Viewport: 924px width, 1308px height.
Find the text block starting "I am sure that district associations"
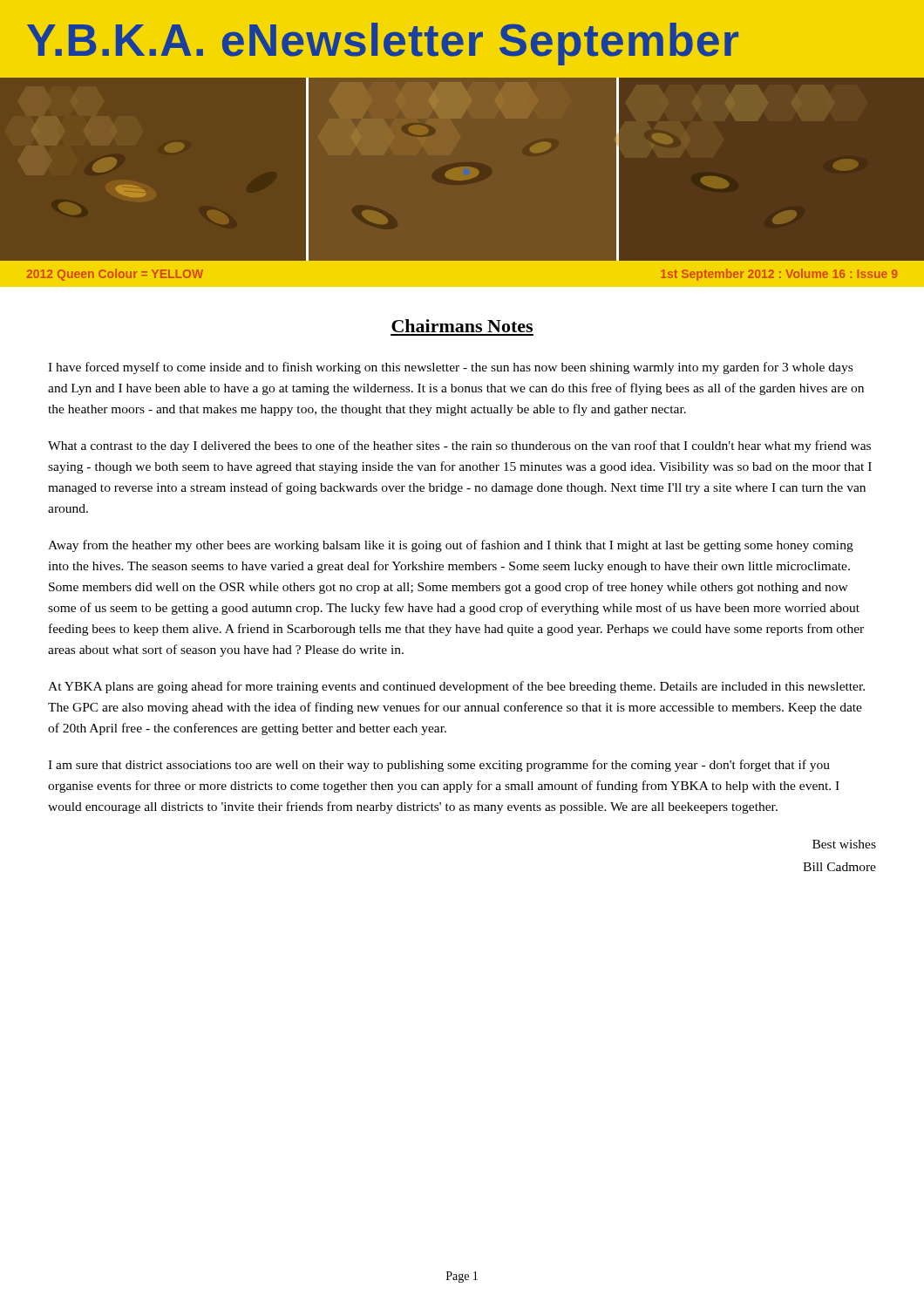444,786
